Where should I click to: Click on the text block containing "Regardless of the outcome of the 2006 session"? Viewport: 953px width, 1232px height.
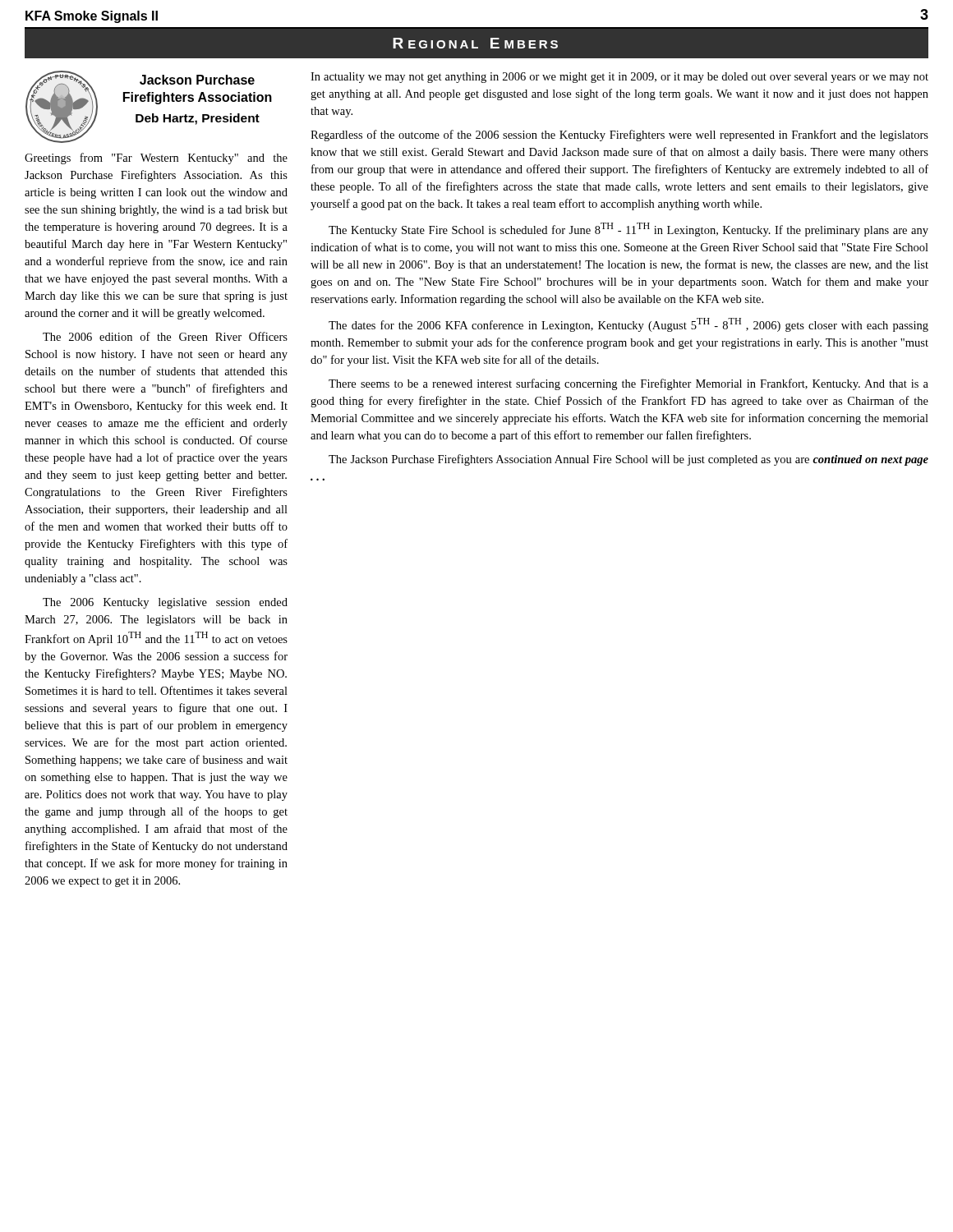coord(619,170)
